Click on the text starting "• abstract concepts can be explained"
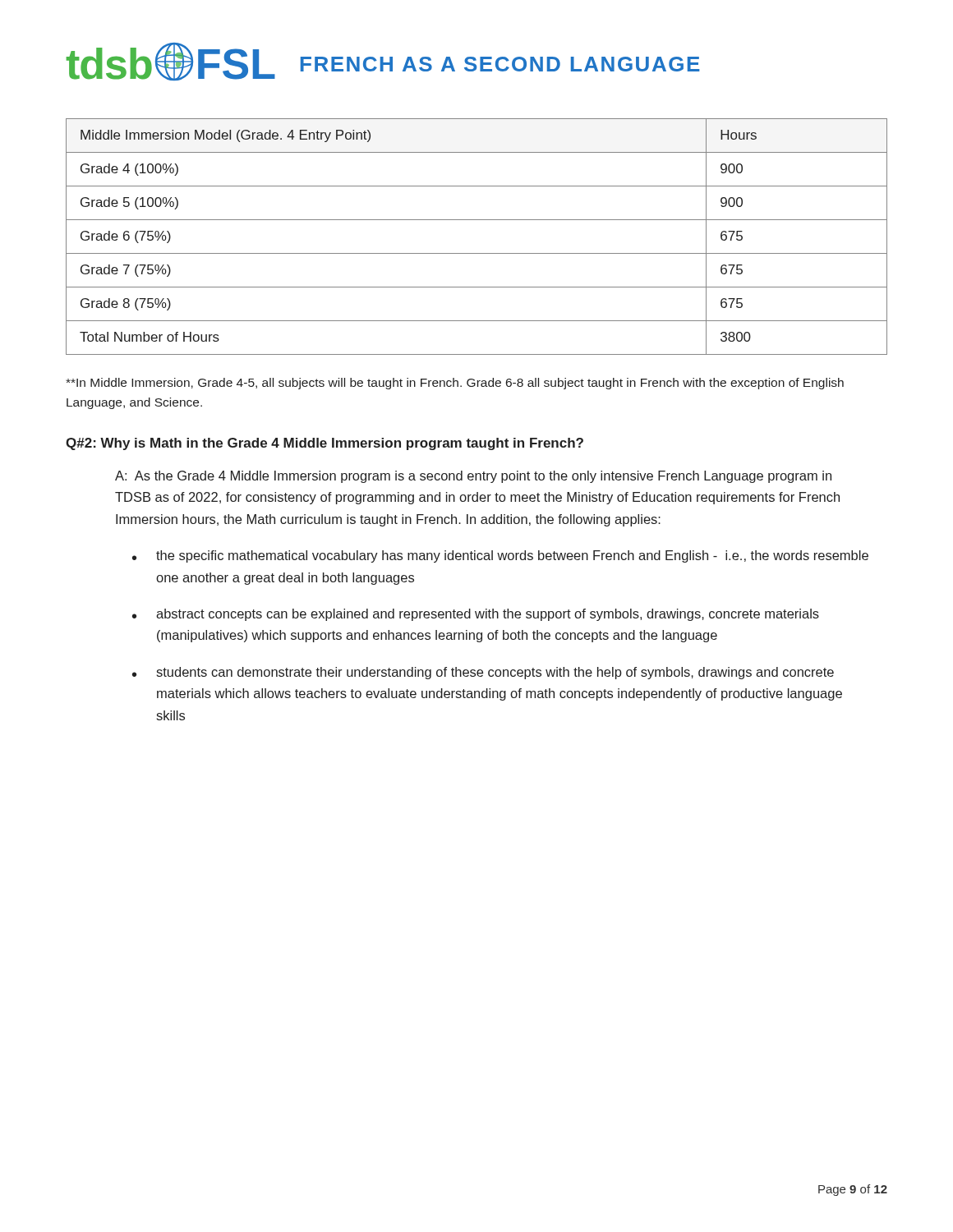Viewport: 953px width, 1232px height. 501,625
